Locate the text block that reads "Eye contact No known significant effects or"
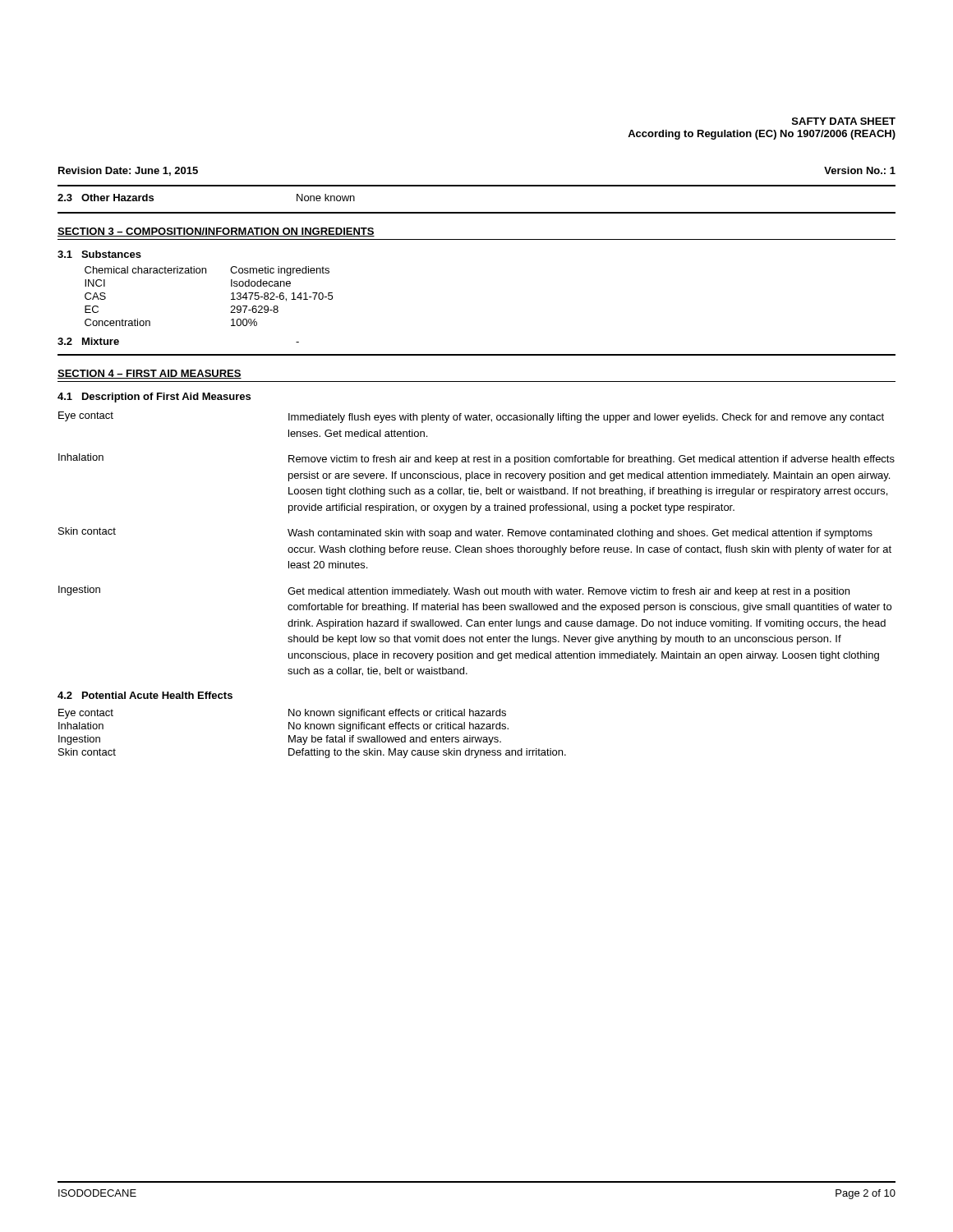 click(x=476, y=732)
